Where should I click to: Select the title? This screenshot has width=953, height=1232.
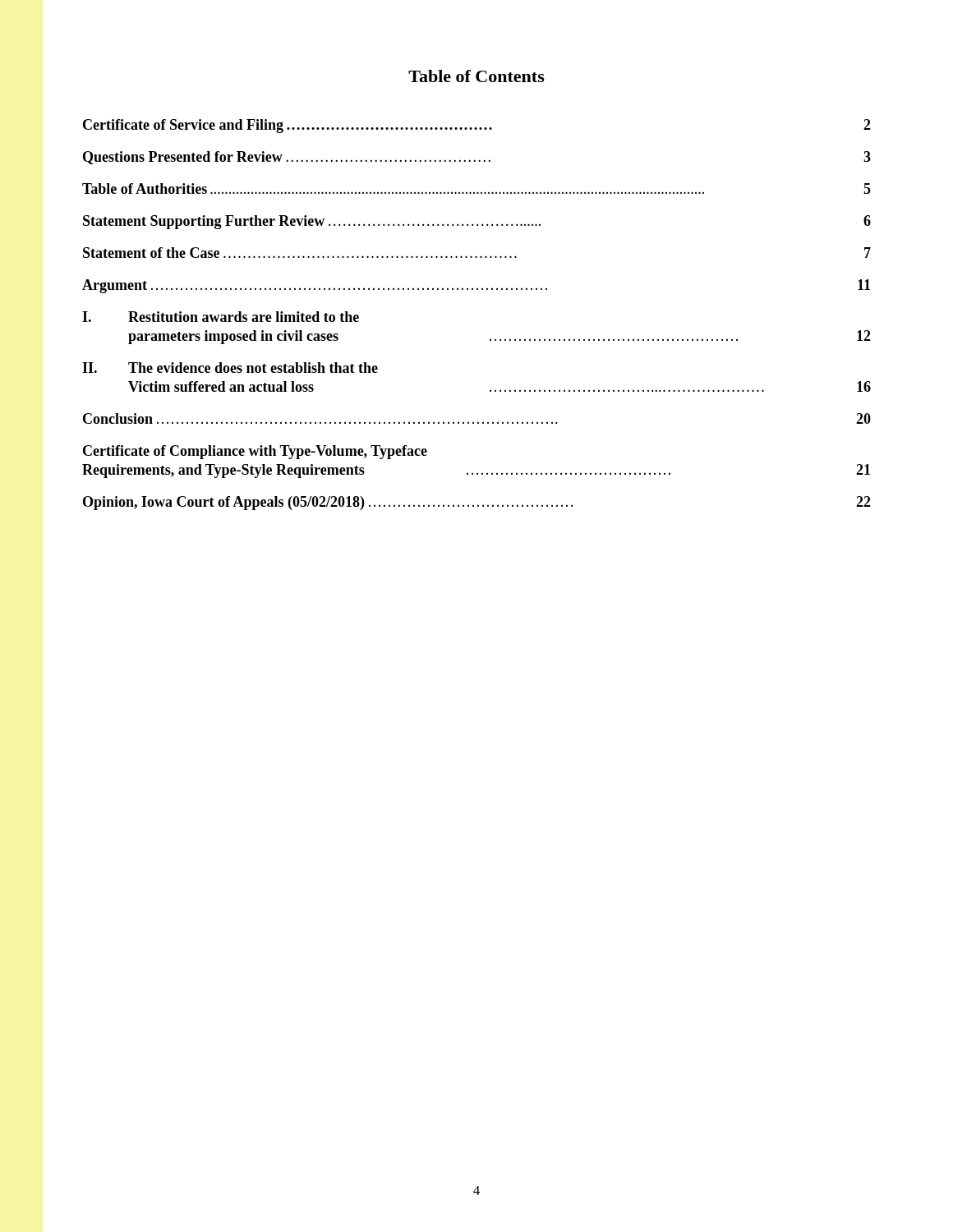(476, 76)
